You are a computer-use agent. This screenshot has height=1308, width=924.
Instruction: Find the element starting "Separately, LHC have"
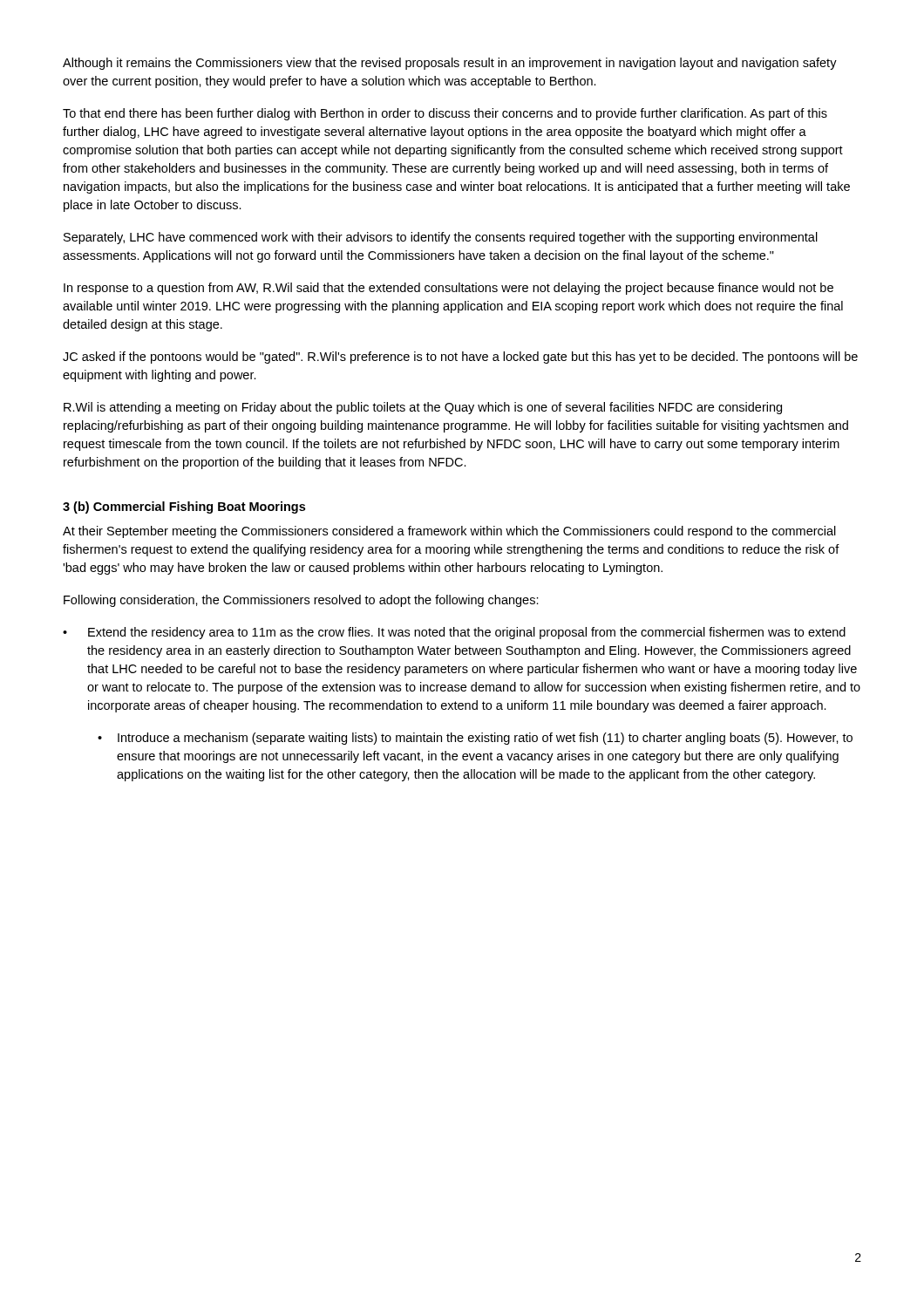pyautogui.click(x=440, y=246)
